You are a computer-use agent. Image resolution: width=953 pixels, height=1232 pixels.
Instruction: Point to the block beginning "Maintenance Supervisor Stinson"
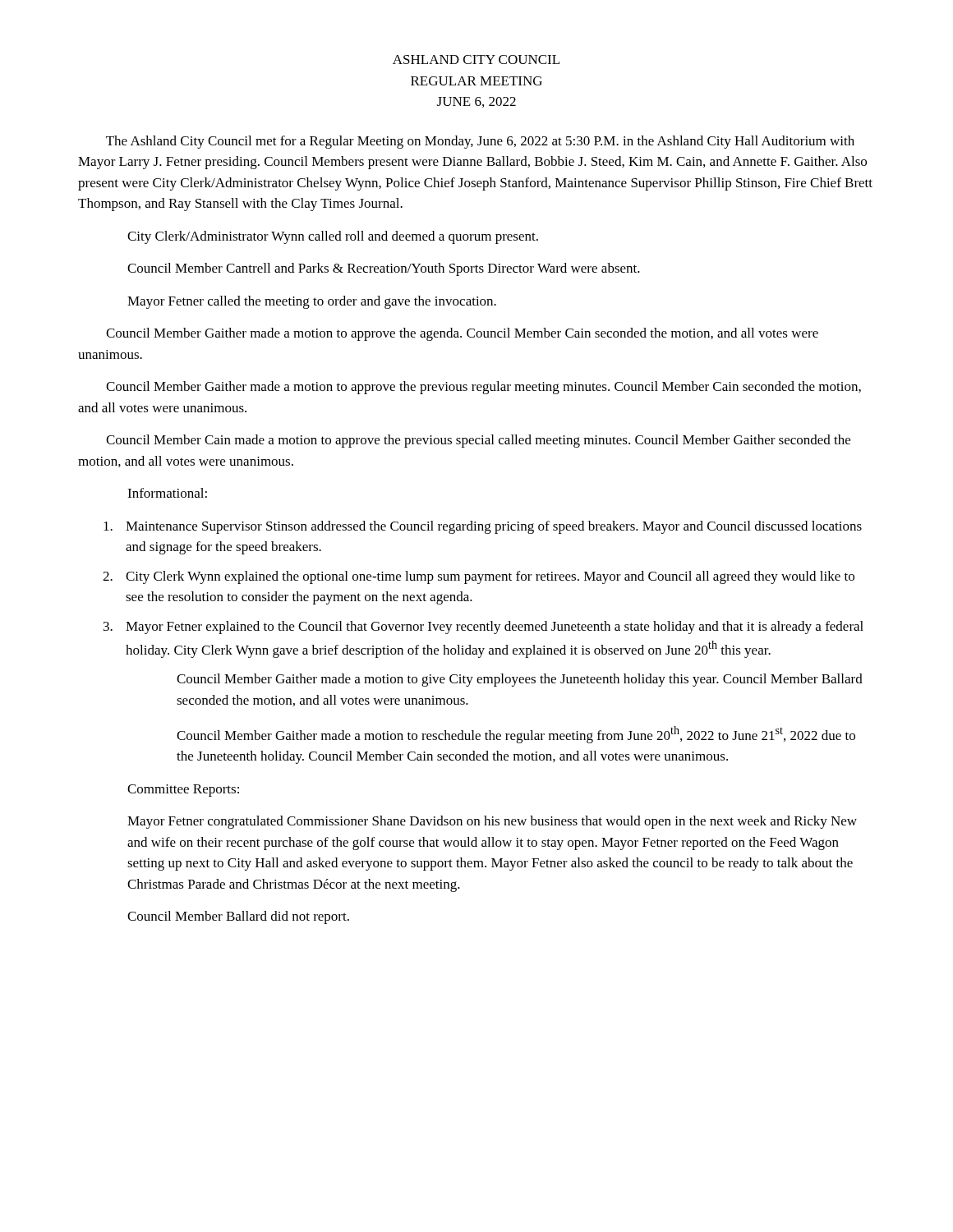click(489, 536)
